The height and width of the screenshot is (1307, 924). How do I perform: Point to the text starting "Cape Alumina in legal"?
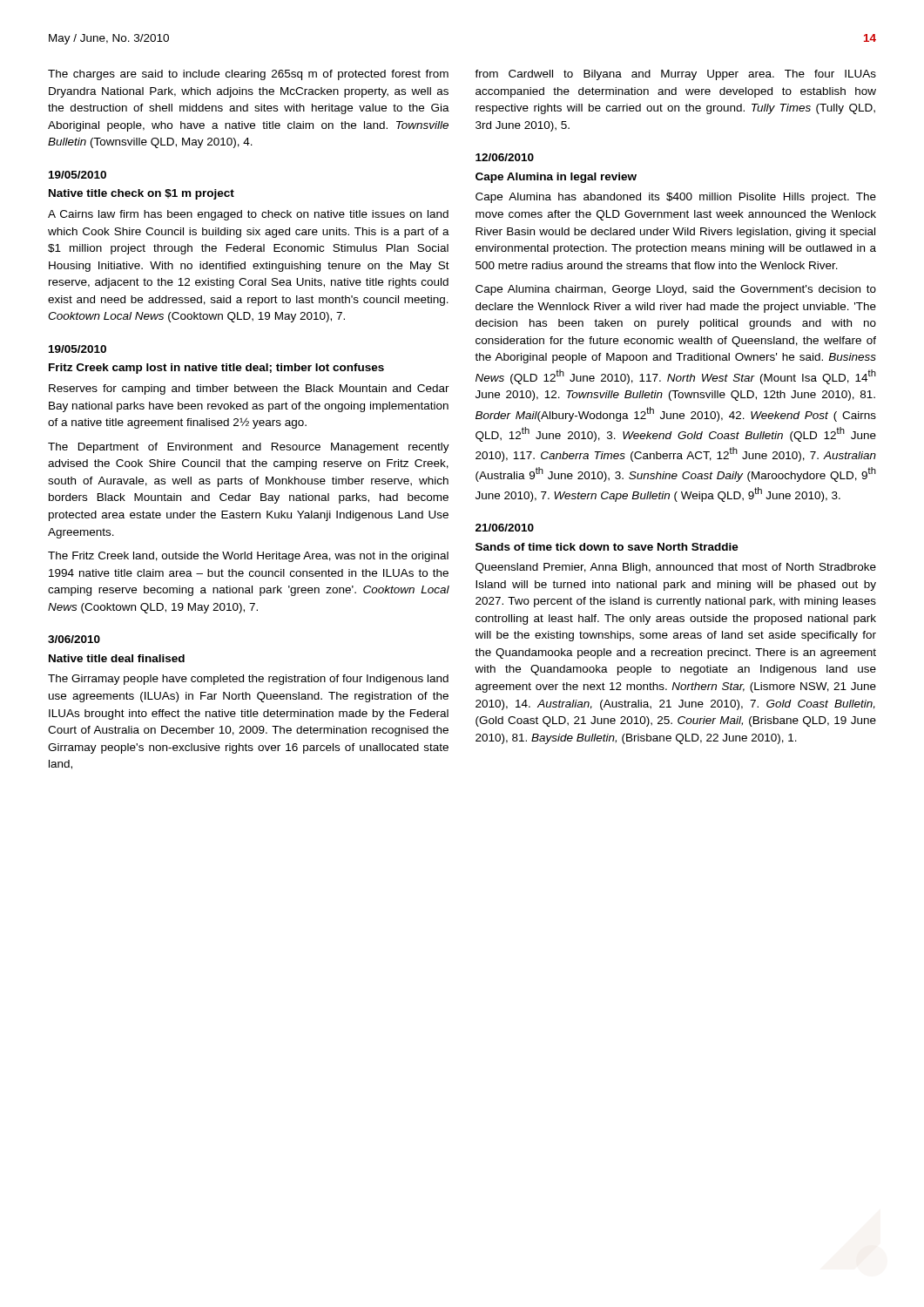556,176
